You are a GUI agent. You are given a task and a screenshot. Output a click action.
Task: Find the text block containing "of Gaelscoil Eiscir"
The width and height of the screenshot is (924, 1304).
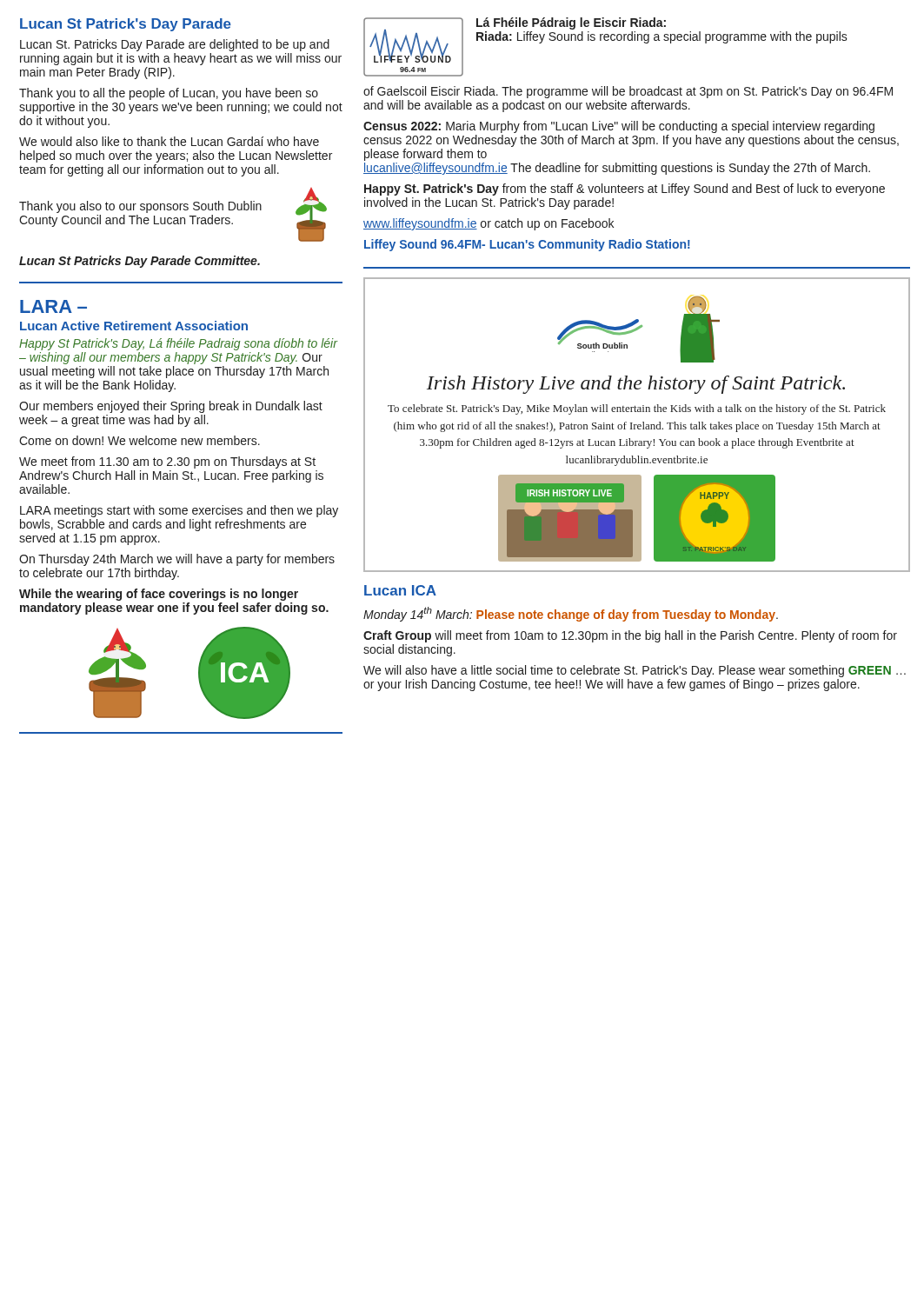637,168
